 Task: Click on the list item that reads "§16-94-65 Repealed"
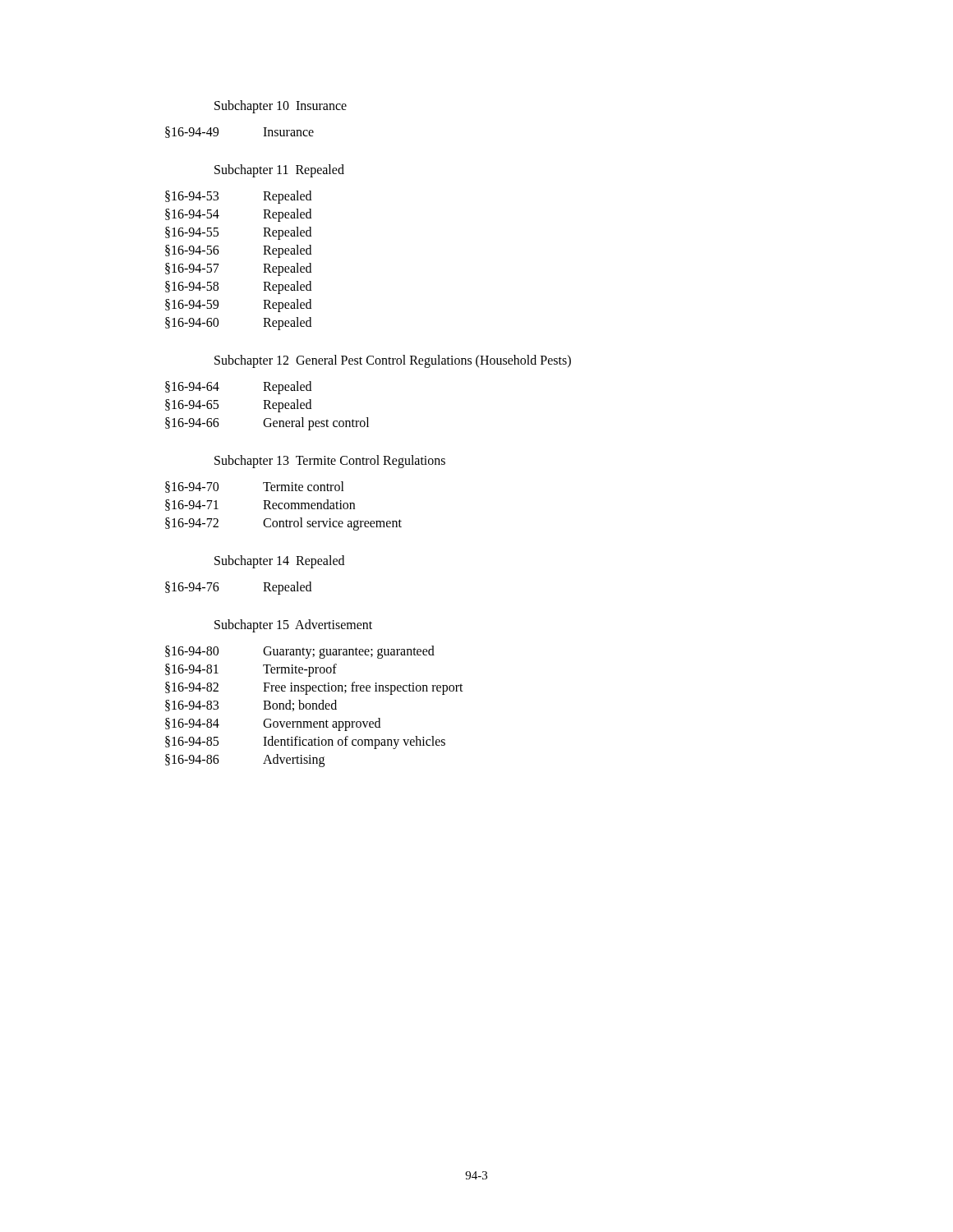(x=190, y=405)
